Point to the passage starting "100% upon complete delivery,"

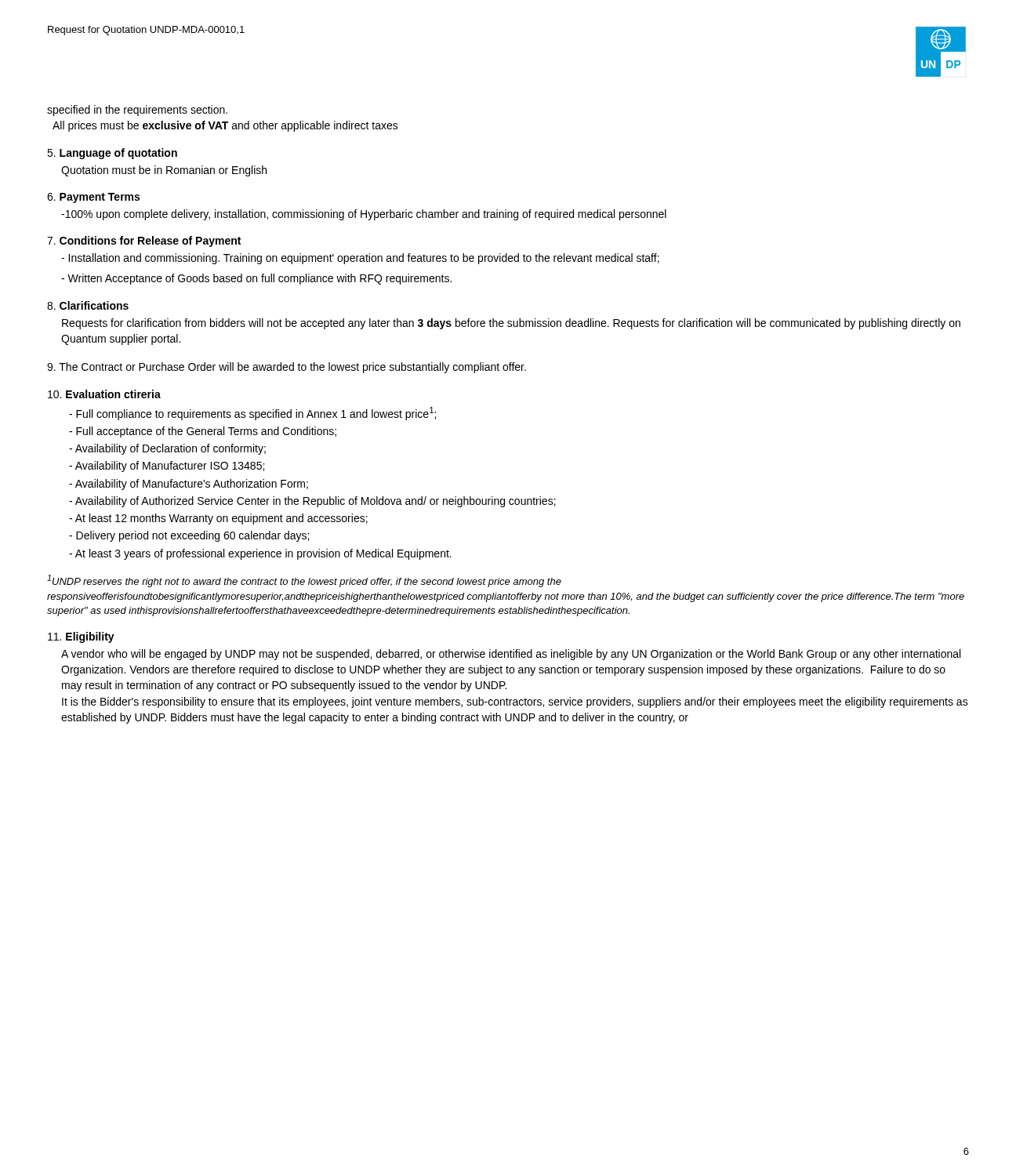[364, 214]
